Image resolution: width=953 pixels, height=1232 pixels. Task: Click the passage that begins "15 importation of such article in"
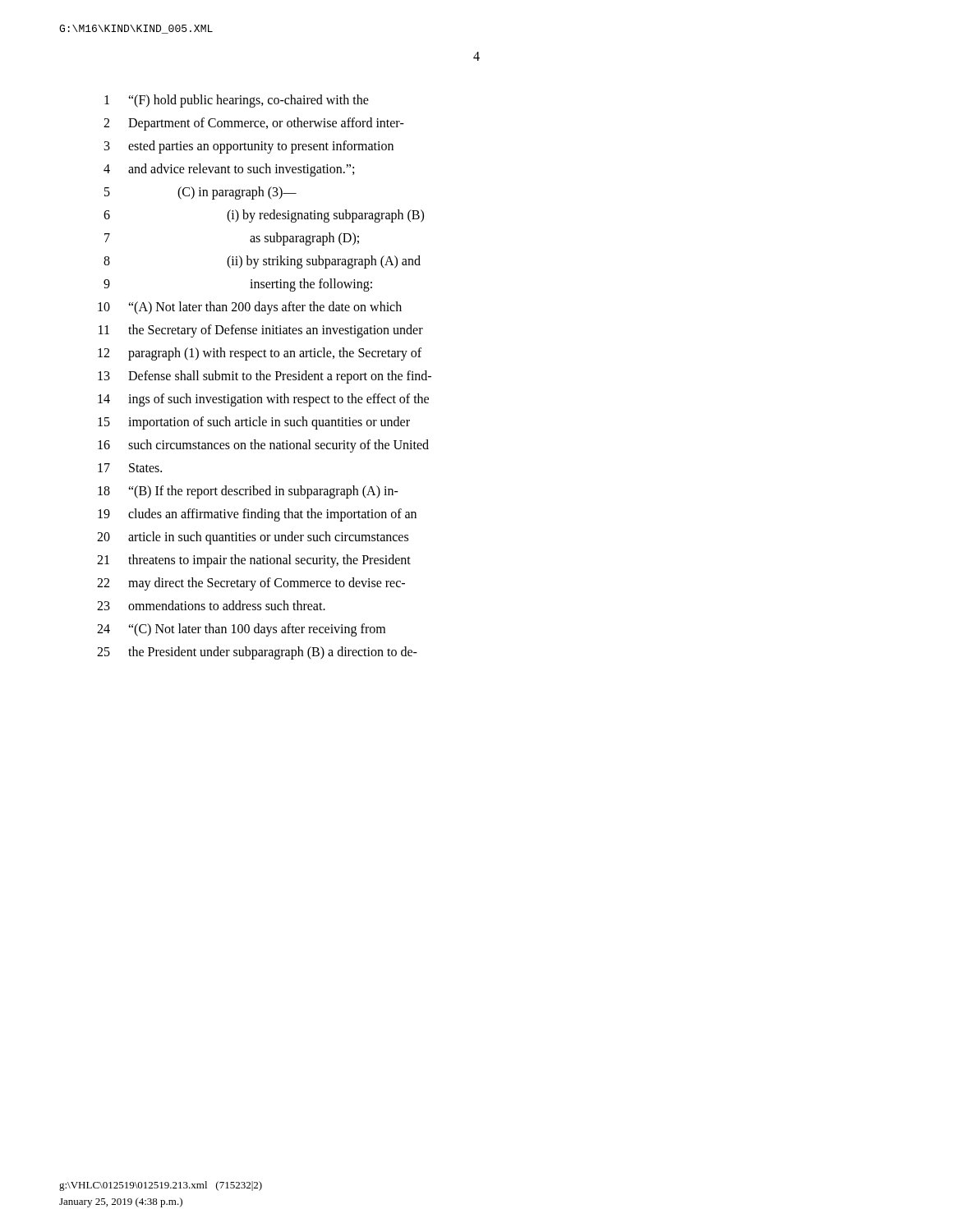254,423
